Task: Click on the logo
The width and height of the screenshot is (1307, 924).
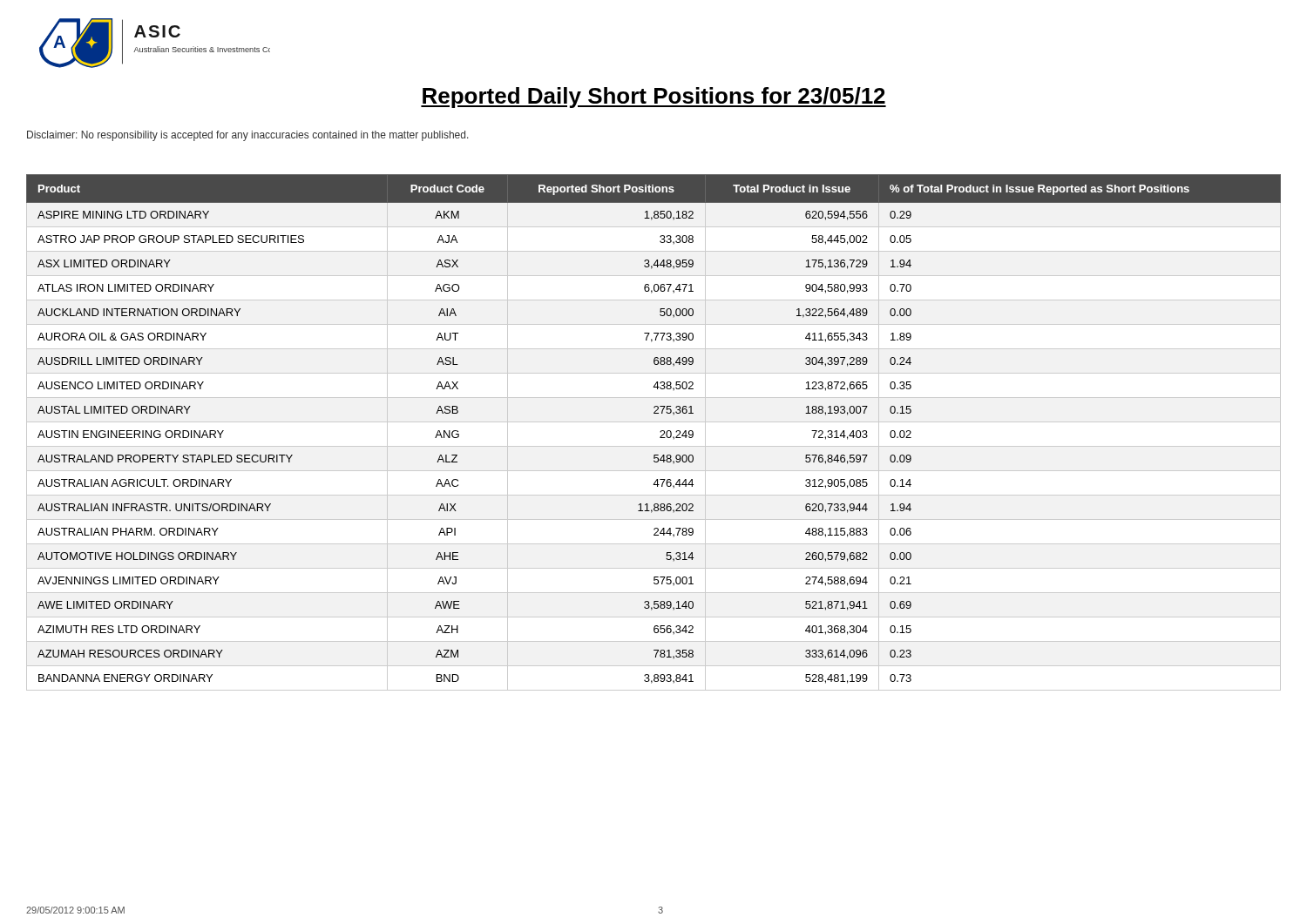Action: click(148, 42)
